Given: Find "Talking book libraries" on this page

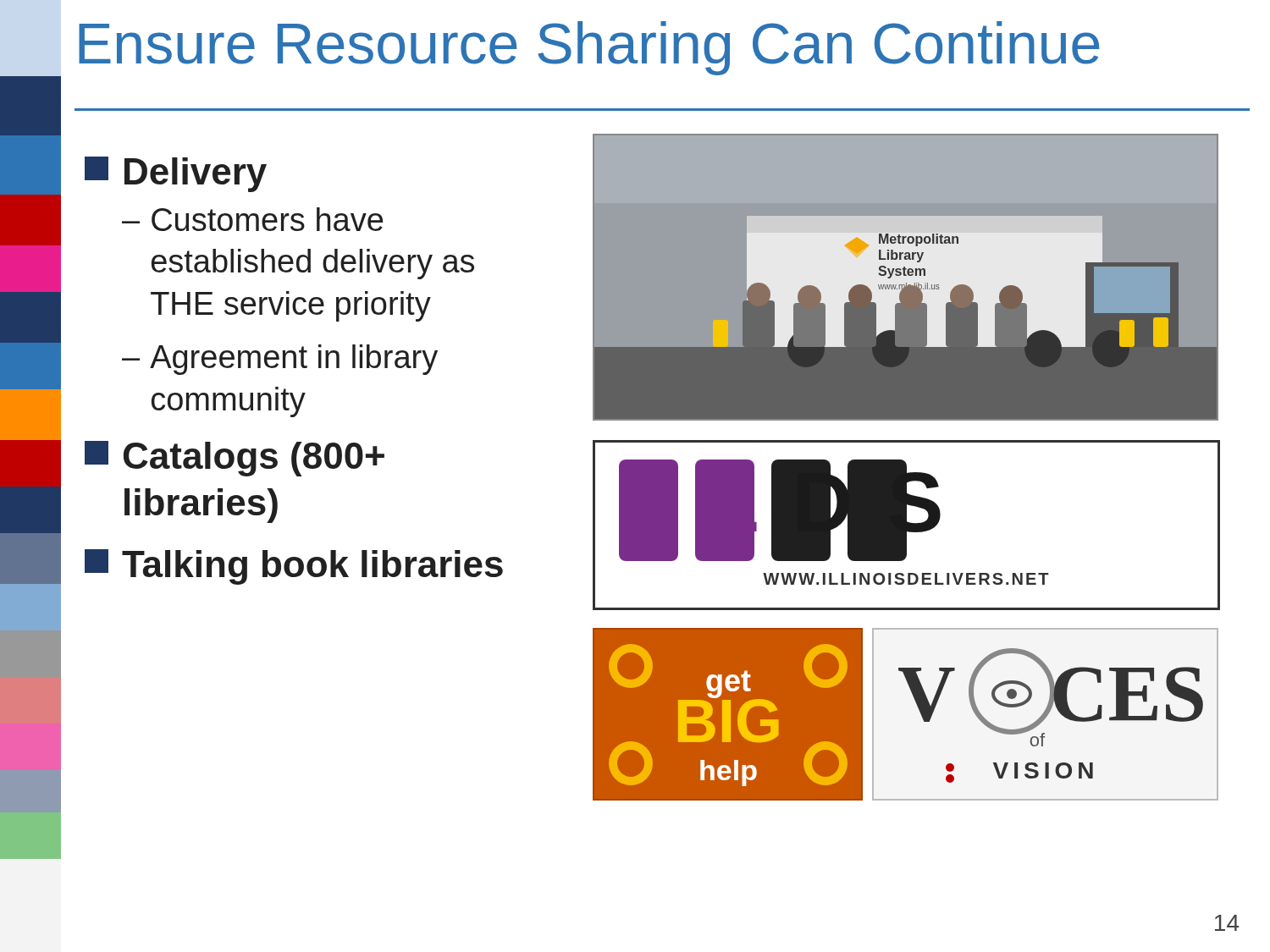Looking at the screenshot, I should [294, 564].
